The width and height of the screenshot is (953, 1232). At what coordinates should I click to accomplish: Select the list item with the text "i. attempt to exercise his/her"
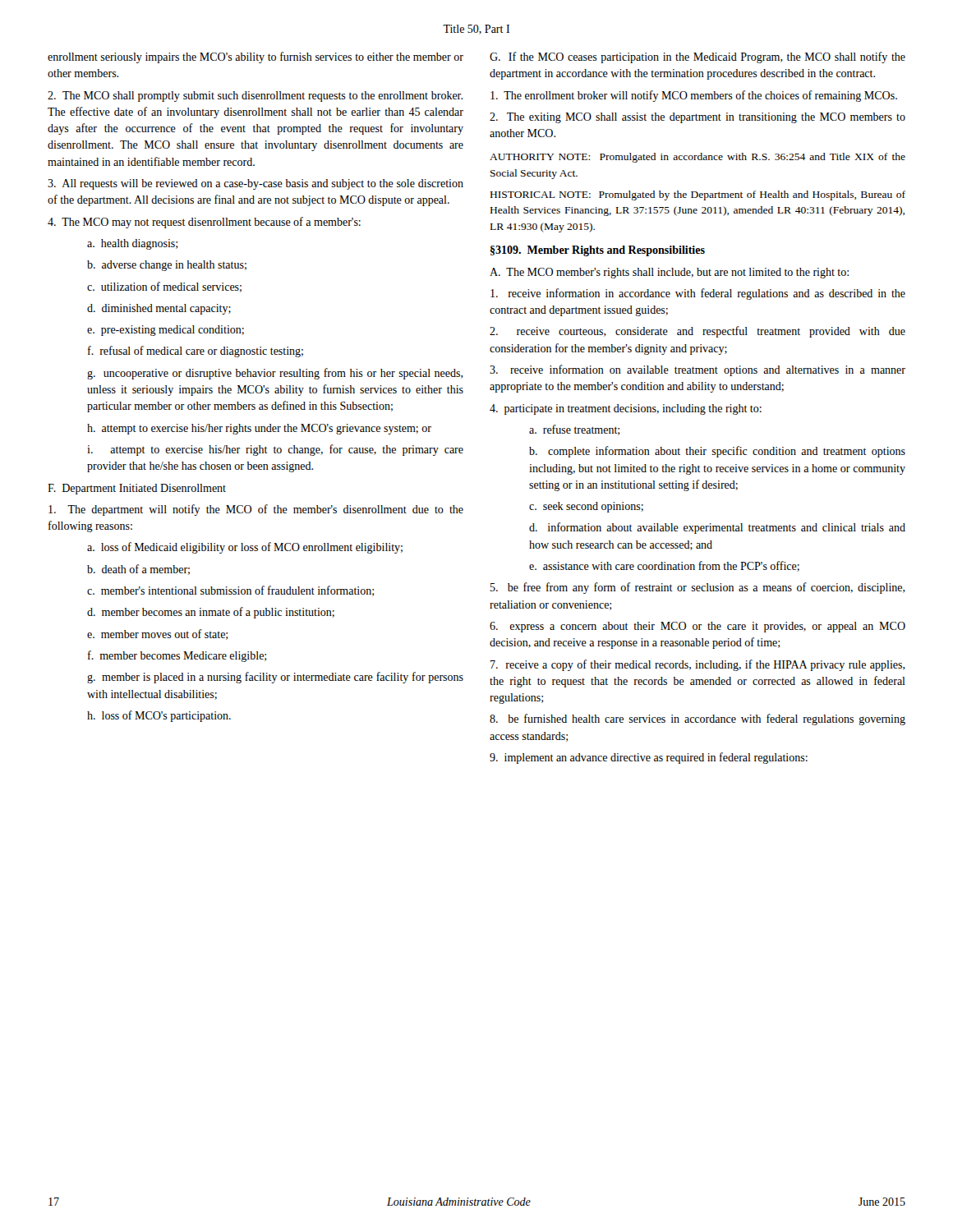[275, 458]
